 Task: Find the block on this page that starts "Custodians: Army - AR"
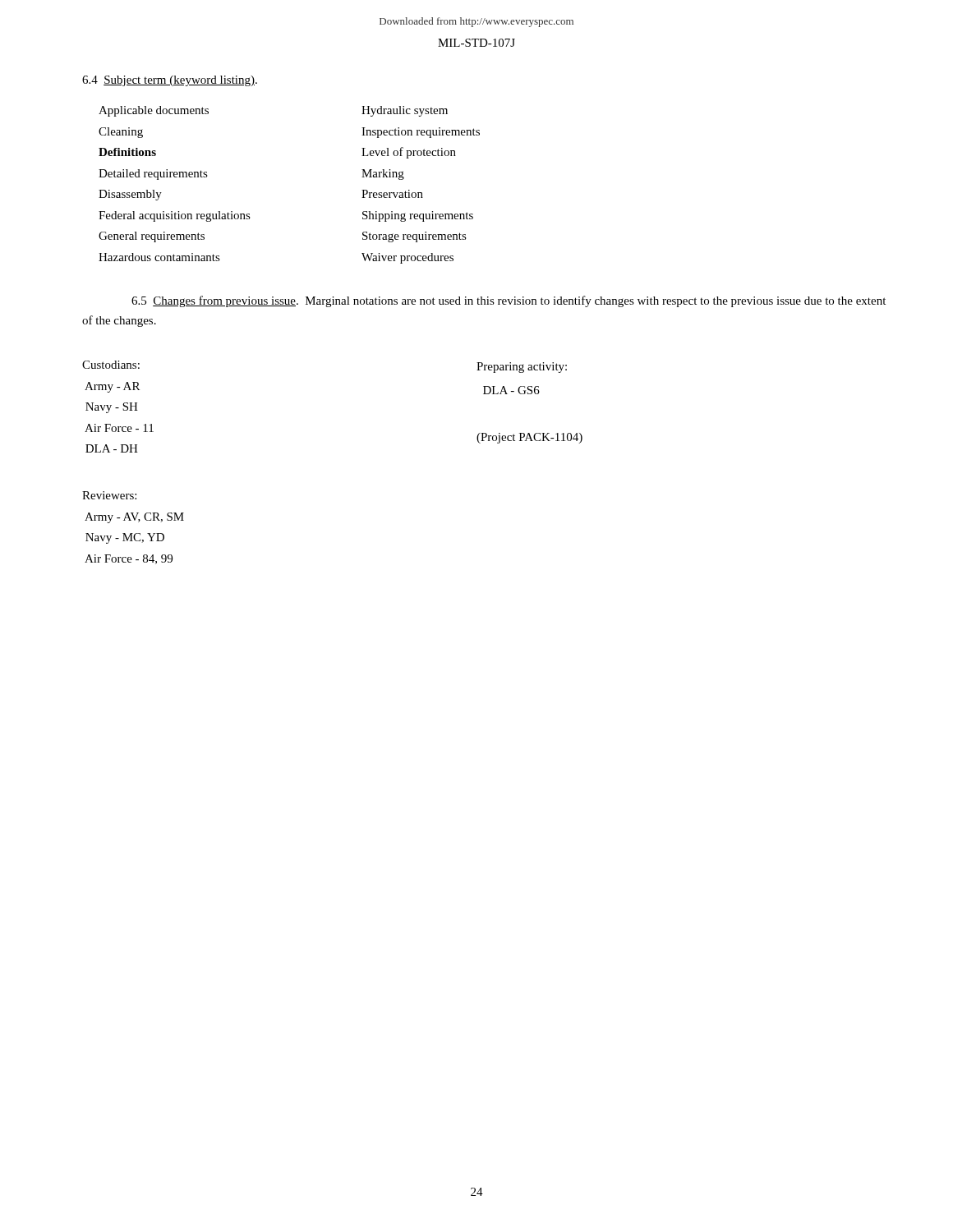coord(118,407)
